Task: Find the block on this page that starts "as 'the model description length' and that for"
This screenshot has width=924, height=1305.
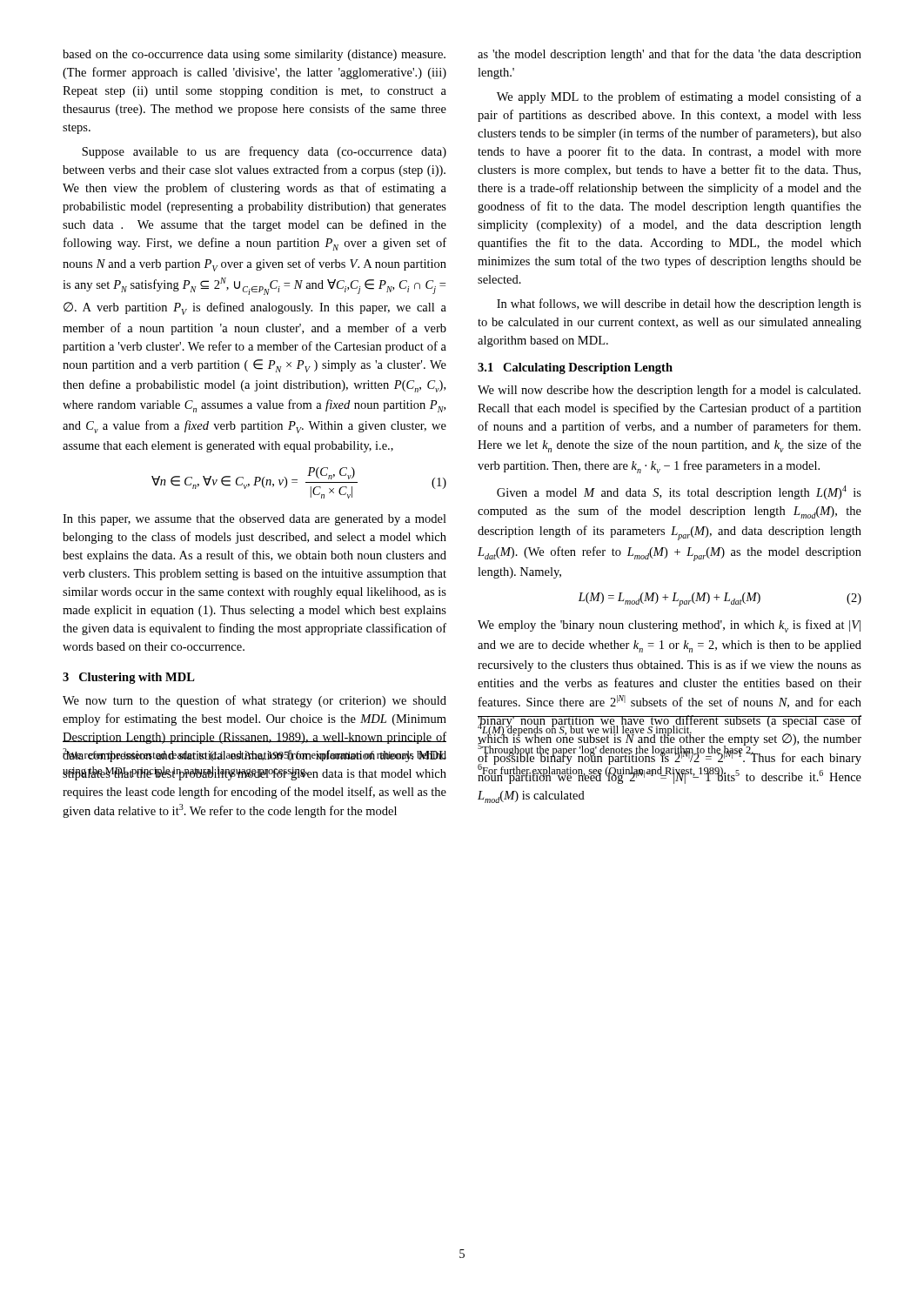Action: tap(669, 198)
